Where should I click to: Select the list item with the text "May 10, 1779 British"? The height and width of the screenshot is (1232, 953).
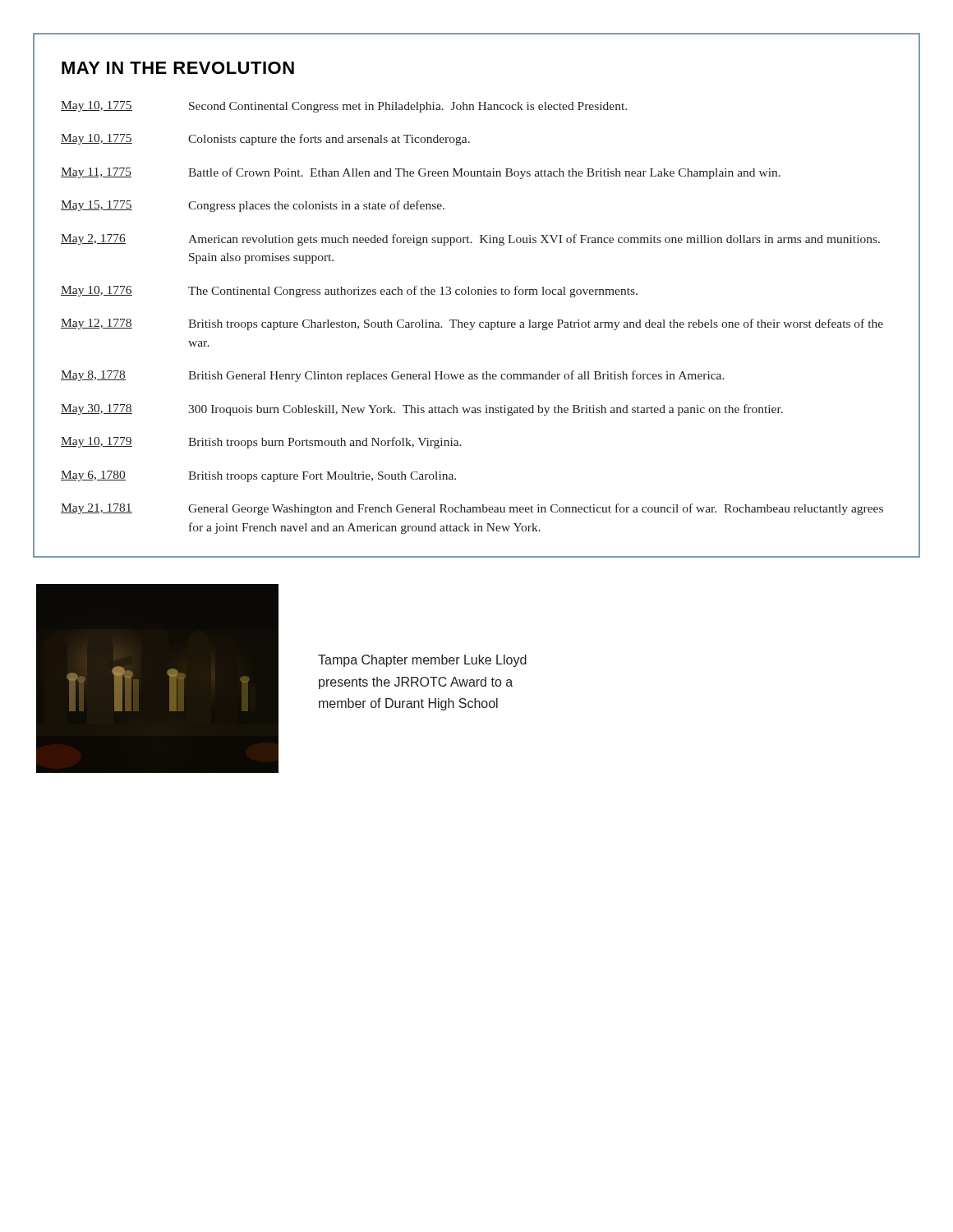(261, 443)
